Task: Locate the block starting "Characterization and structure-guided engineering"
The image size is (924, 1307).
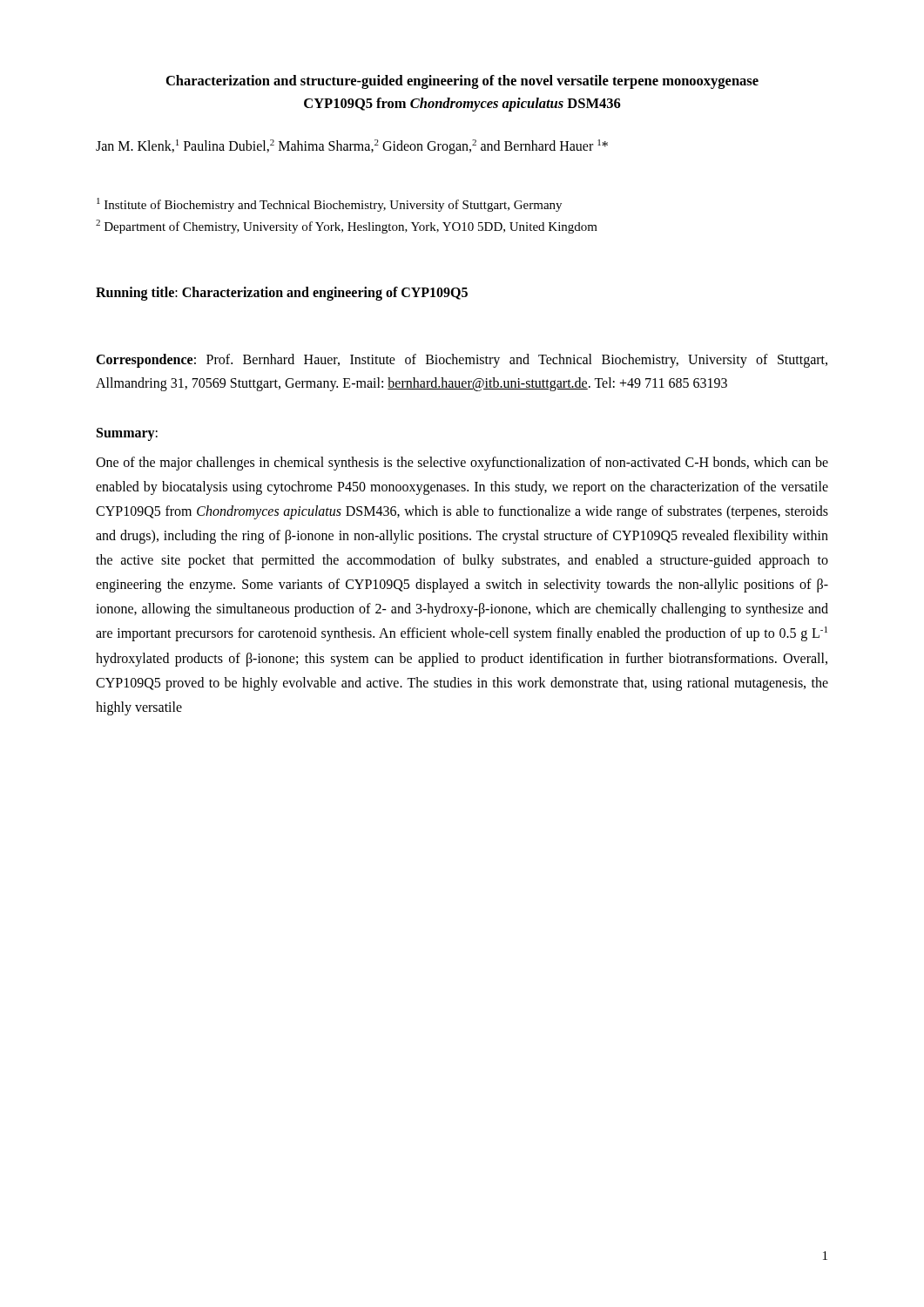Action: tap(462, 92)
